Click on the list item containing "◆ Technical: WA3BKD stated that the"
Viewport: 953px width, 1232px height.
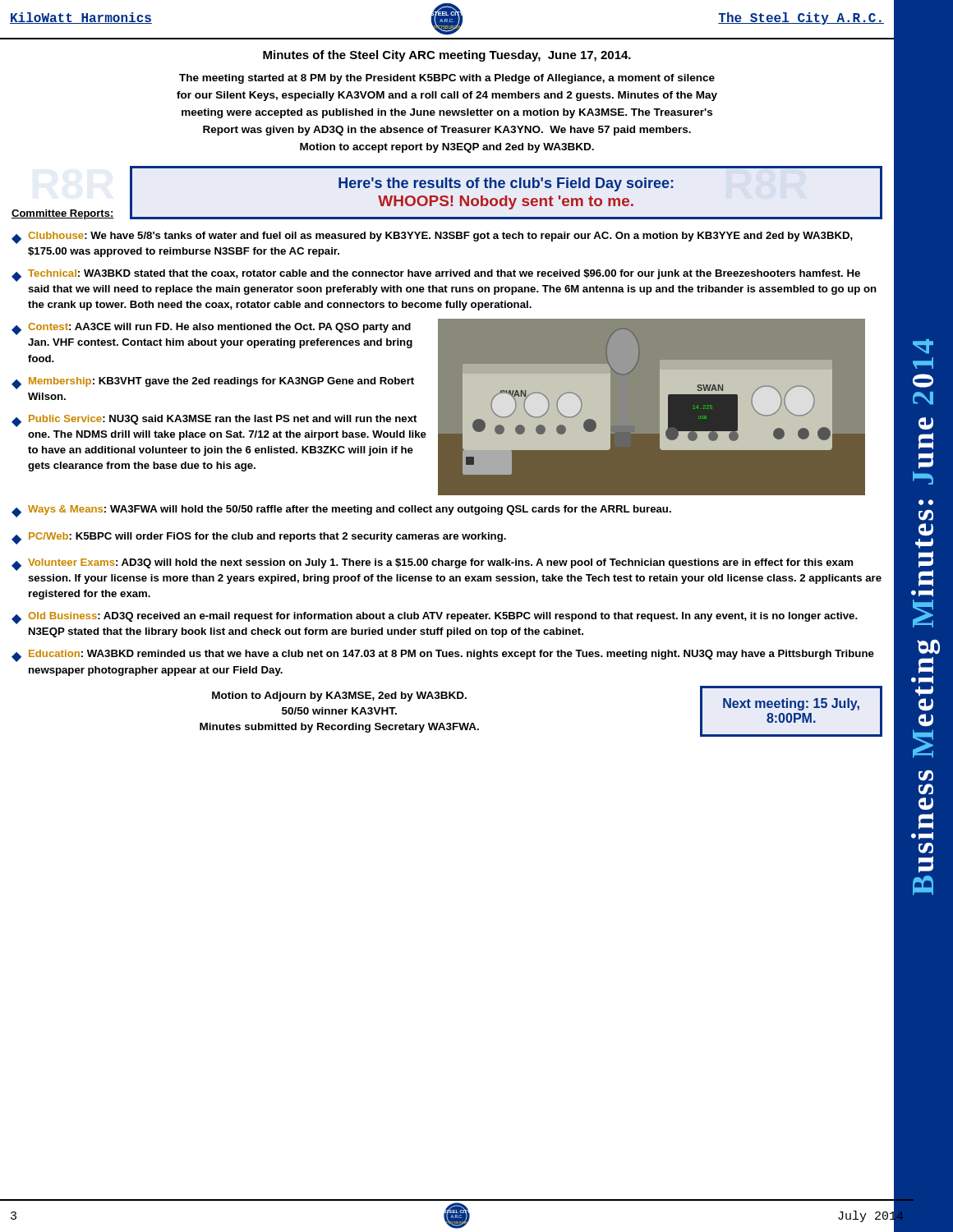click(x=447, y=289)
